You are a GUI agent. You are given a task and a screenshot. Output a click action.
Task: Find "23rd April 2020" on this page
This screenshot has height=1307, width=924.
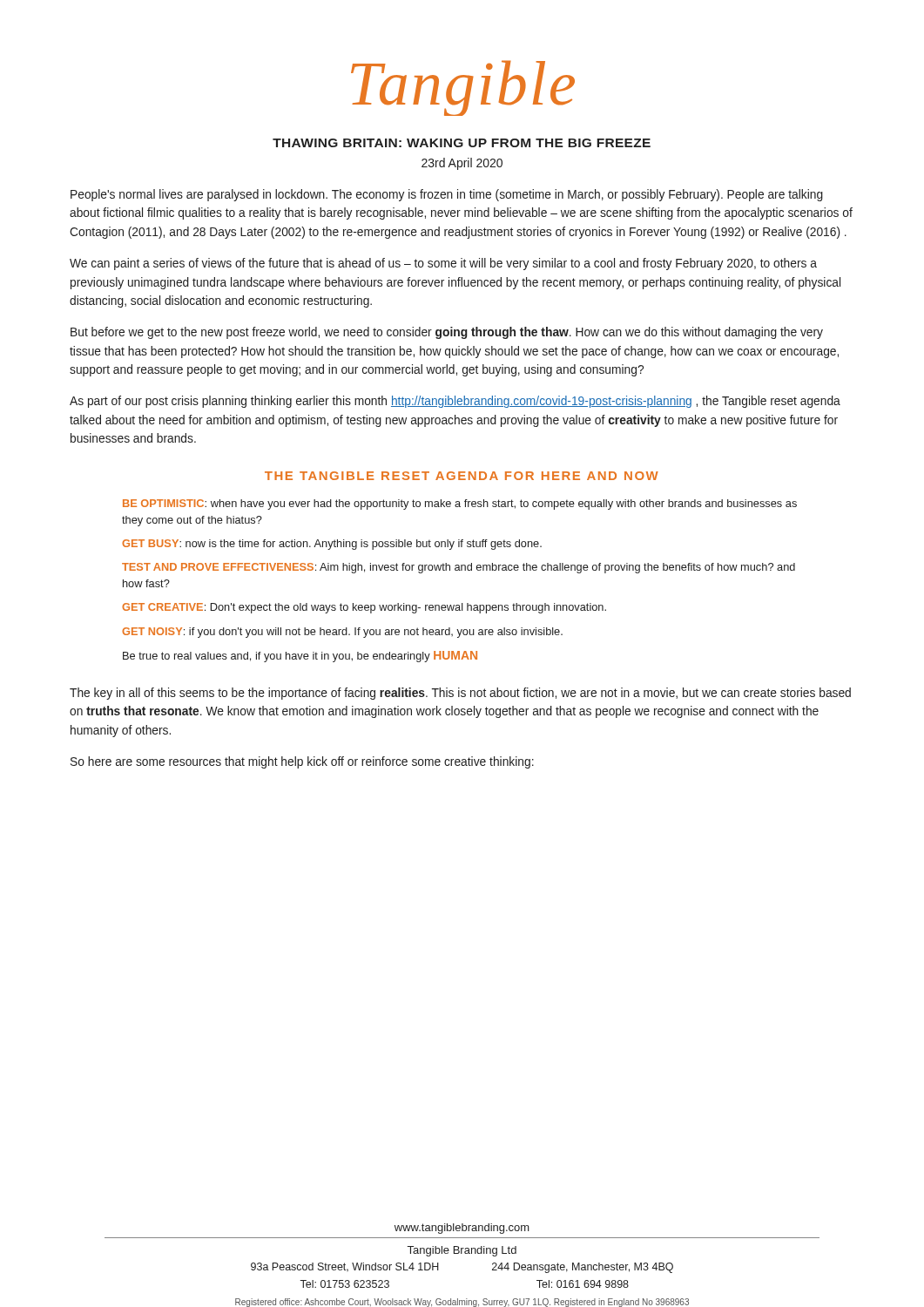[x=462, y=163]
